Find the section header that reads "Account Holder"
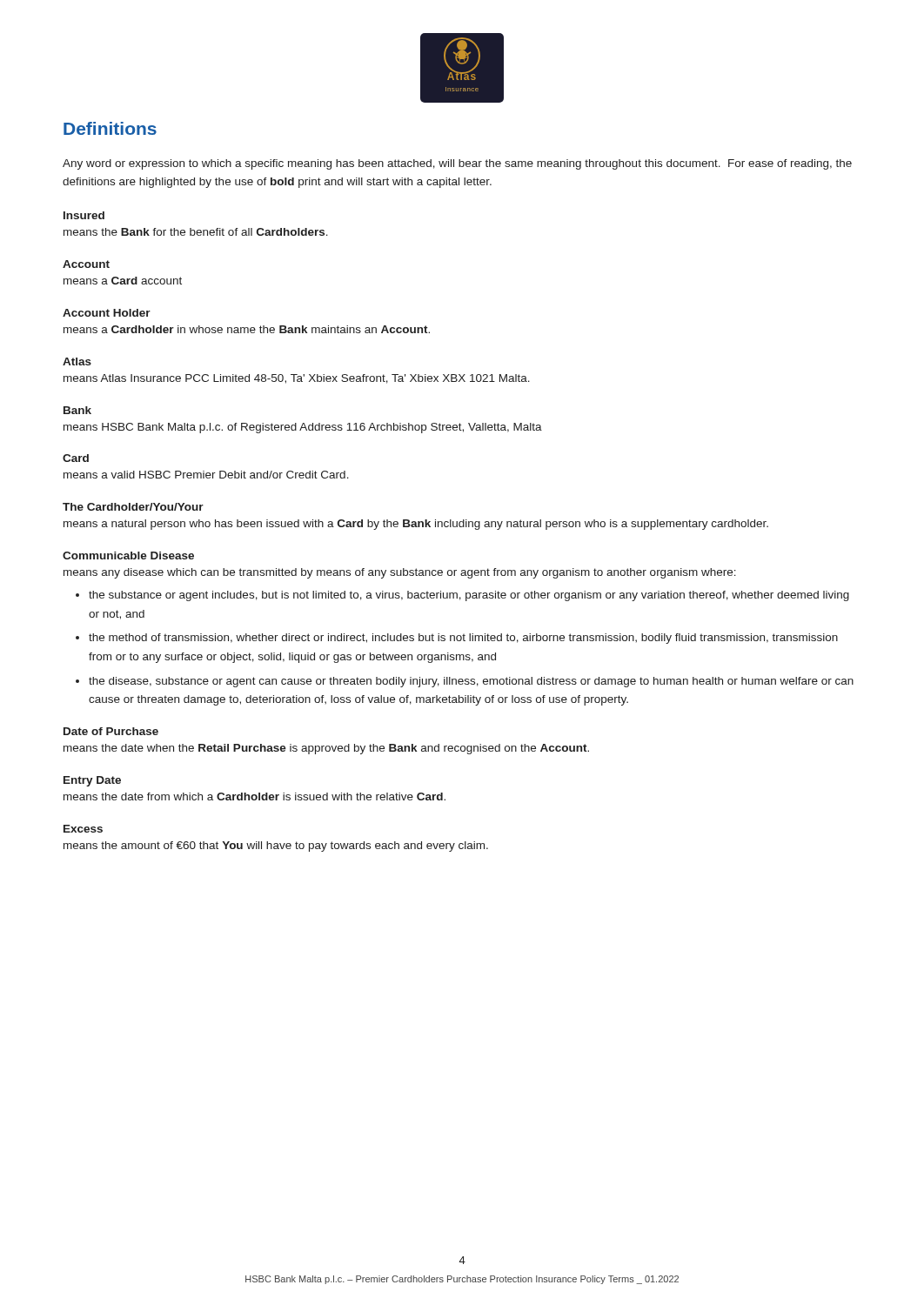 107,313
